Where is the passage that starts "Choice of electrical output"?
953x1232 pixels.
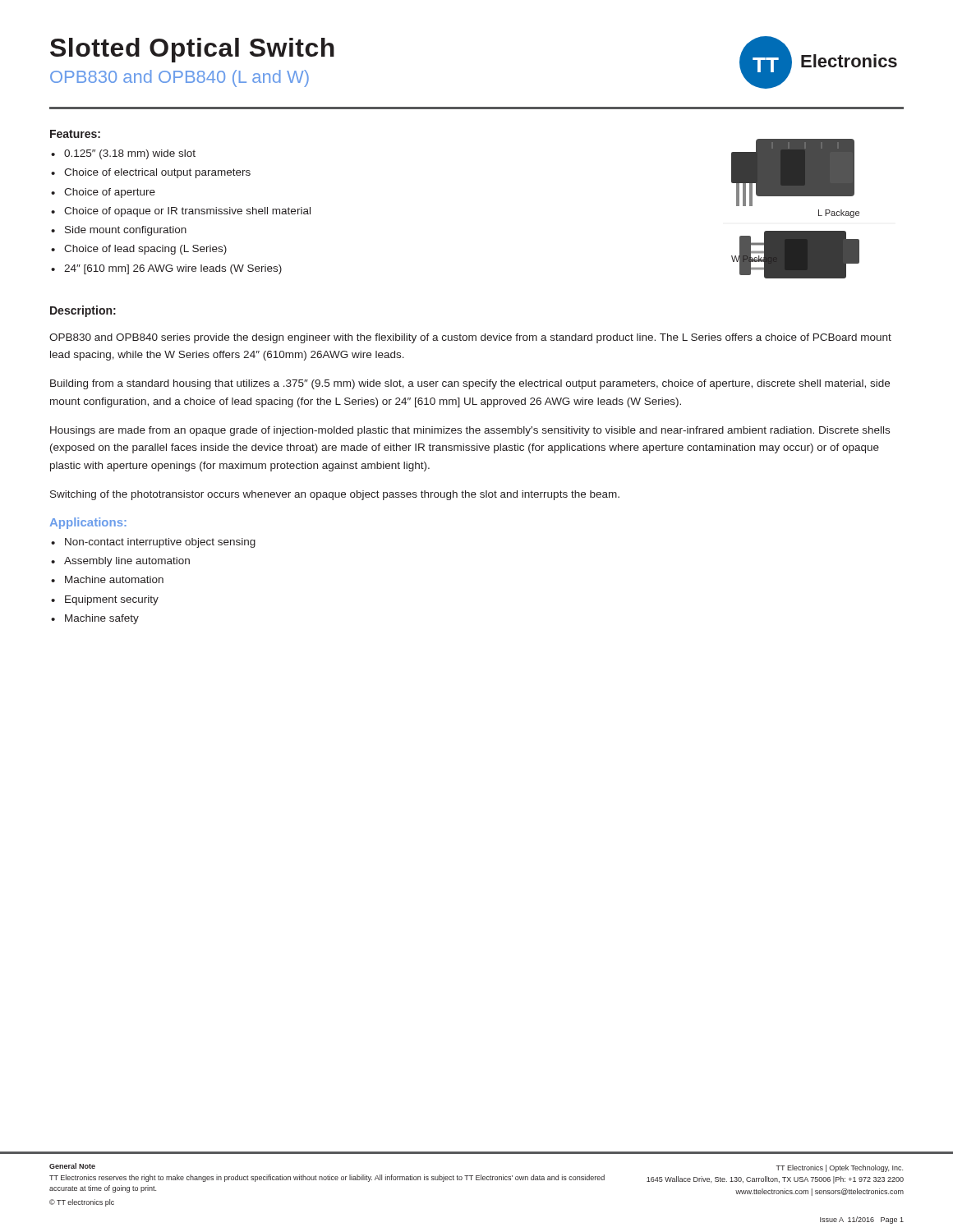pyautogui.click(x=157, y=172)
